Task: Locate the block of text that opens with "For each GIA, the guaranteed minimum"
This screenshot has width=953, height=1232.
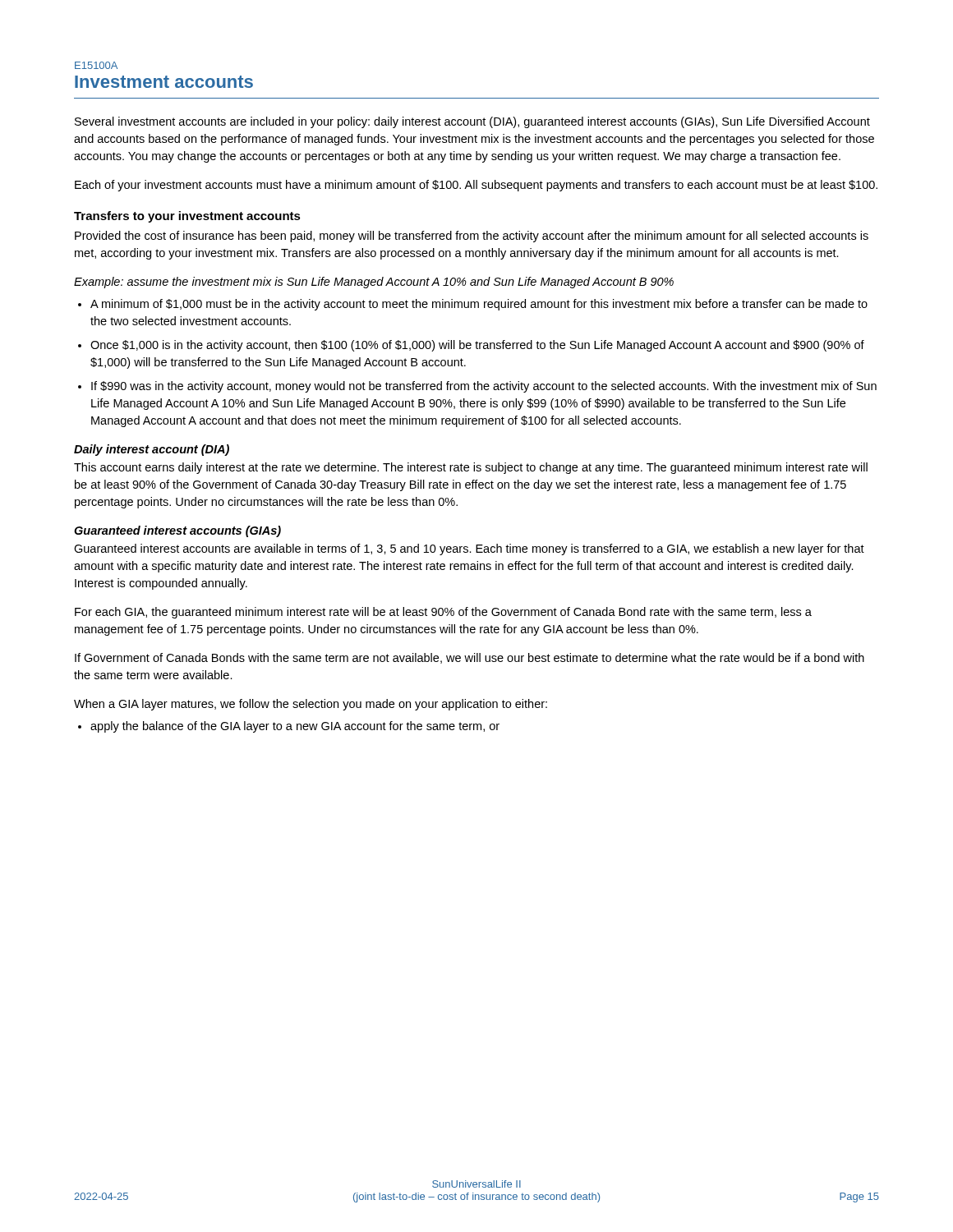Action: pos(443,621)
